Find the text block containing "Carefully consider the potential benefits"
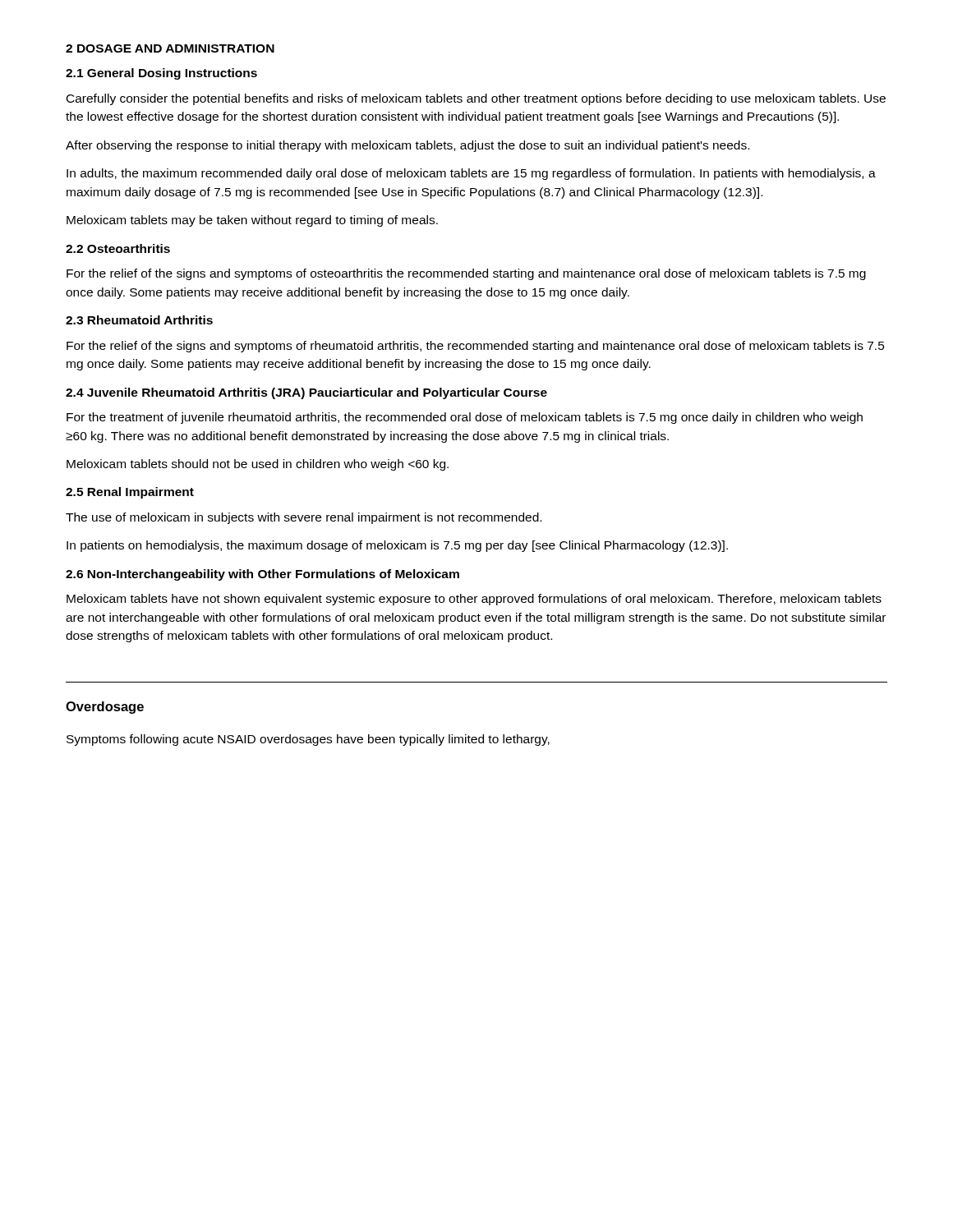953x1232 pixels. 476,107
